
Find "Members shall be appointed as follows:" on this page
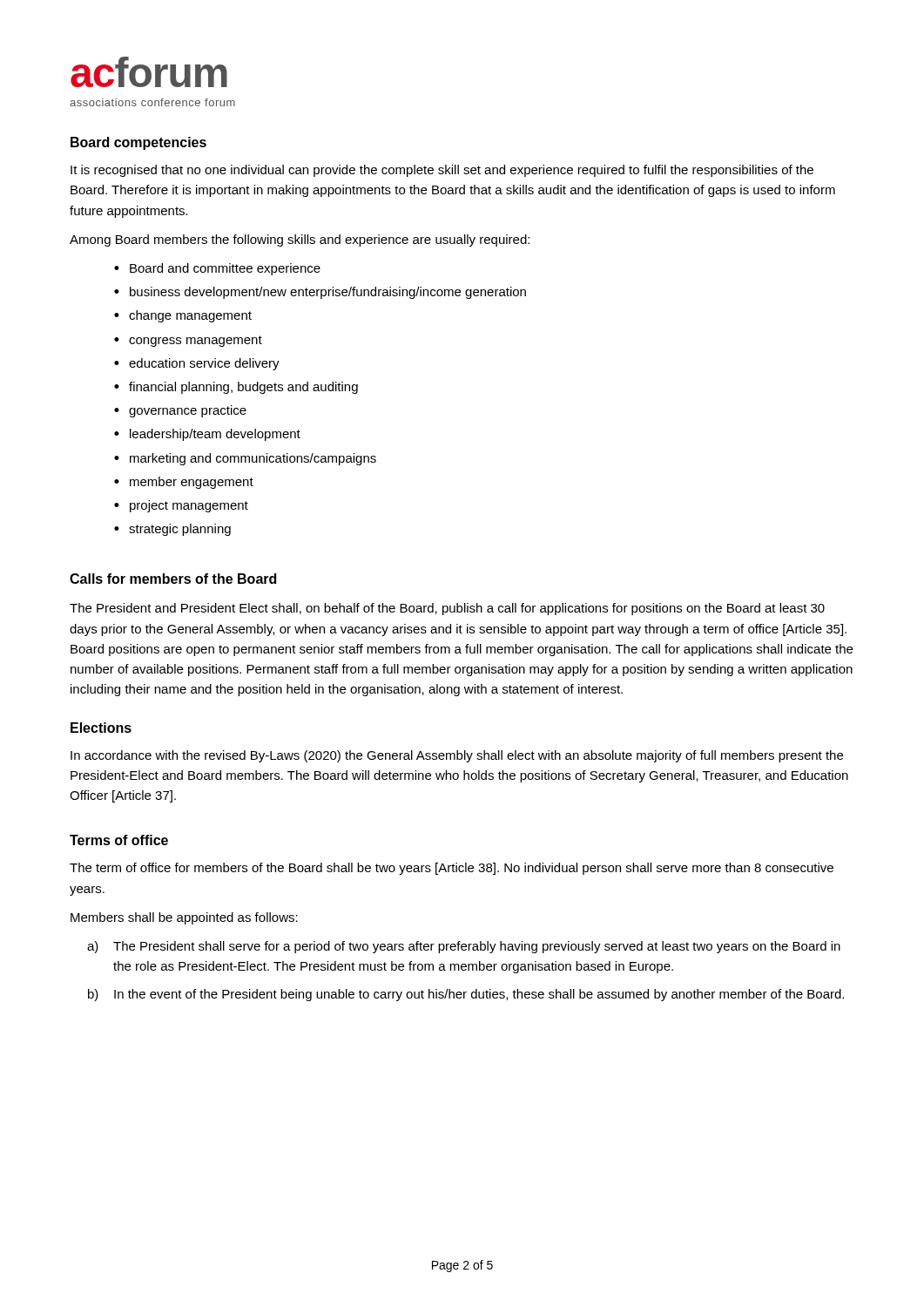tap(184, 917)
